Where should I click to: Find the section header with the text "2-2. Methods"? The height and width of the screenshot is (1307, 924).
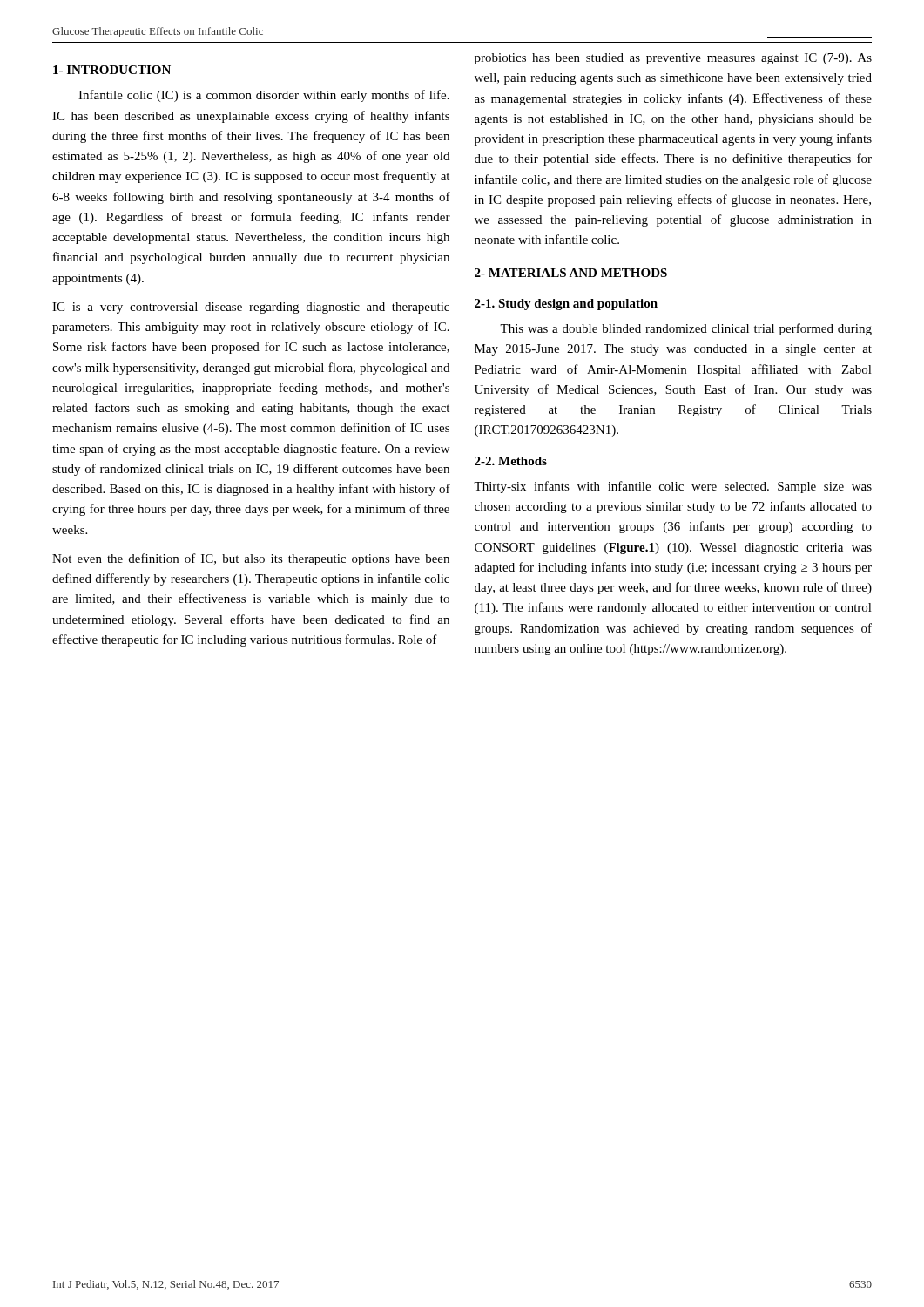coord(510,461)
